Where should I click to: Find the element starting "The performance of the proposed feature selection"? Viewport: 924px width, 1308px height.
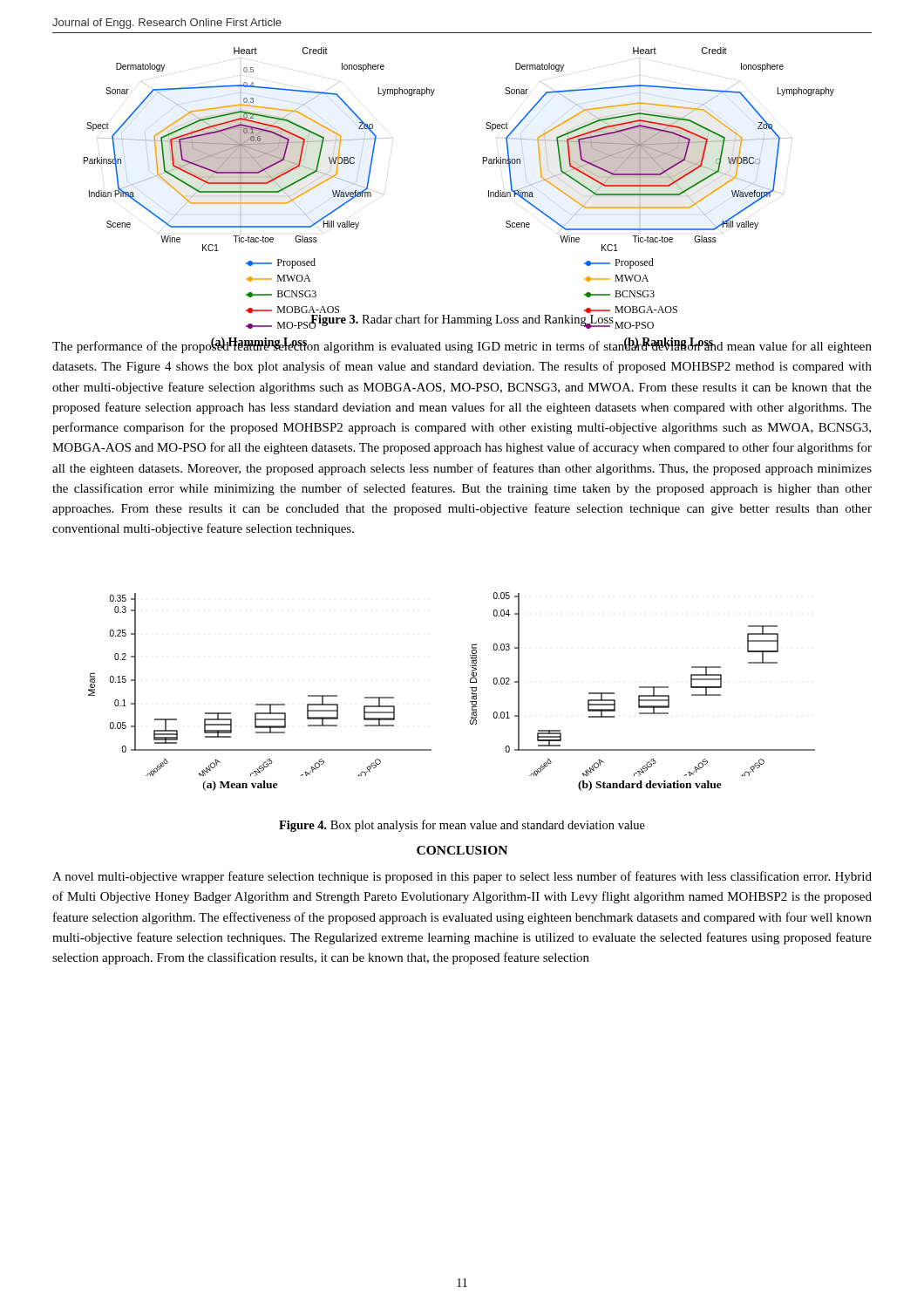coord(462,437)
